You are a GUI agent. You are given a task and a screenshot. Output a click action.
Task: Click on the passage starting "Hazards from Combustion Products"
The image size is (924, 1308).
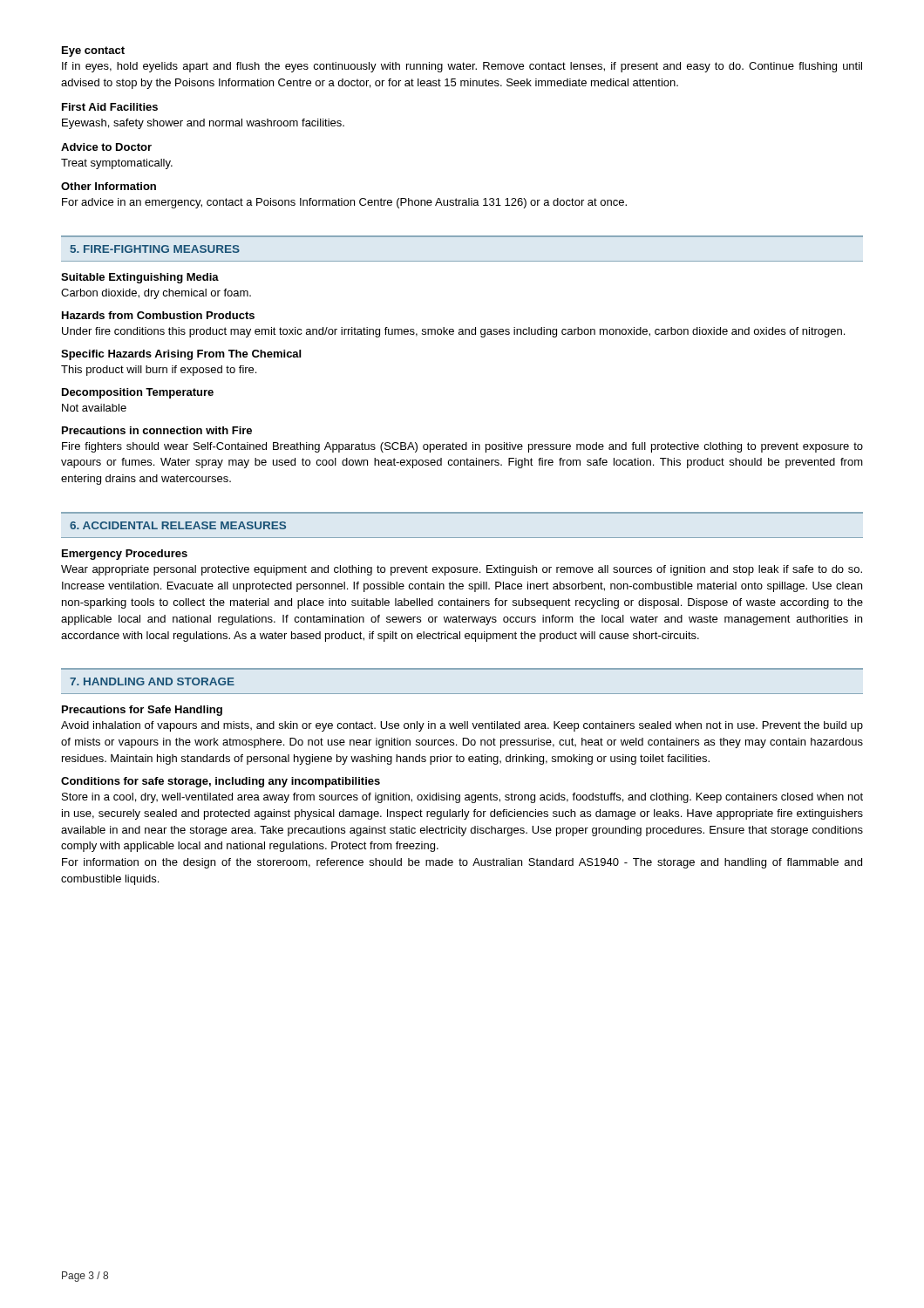(158, 315)
